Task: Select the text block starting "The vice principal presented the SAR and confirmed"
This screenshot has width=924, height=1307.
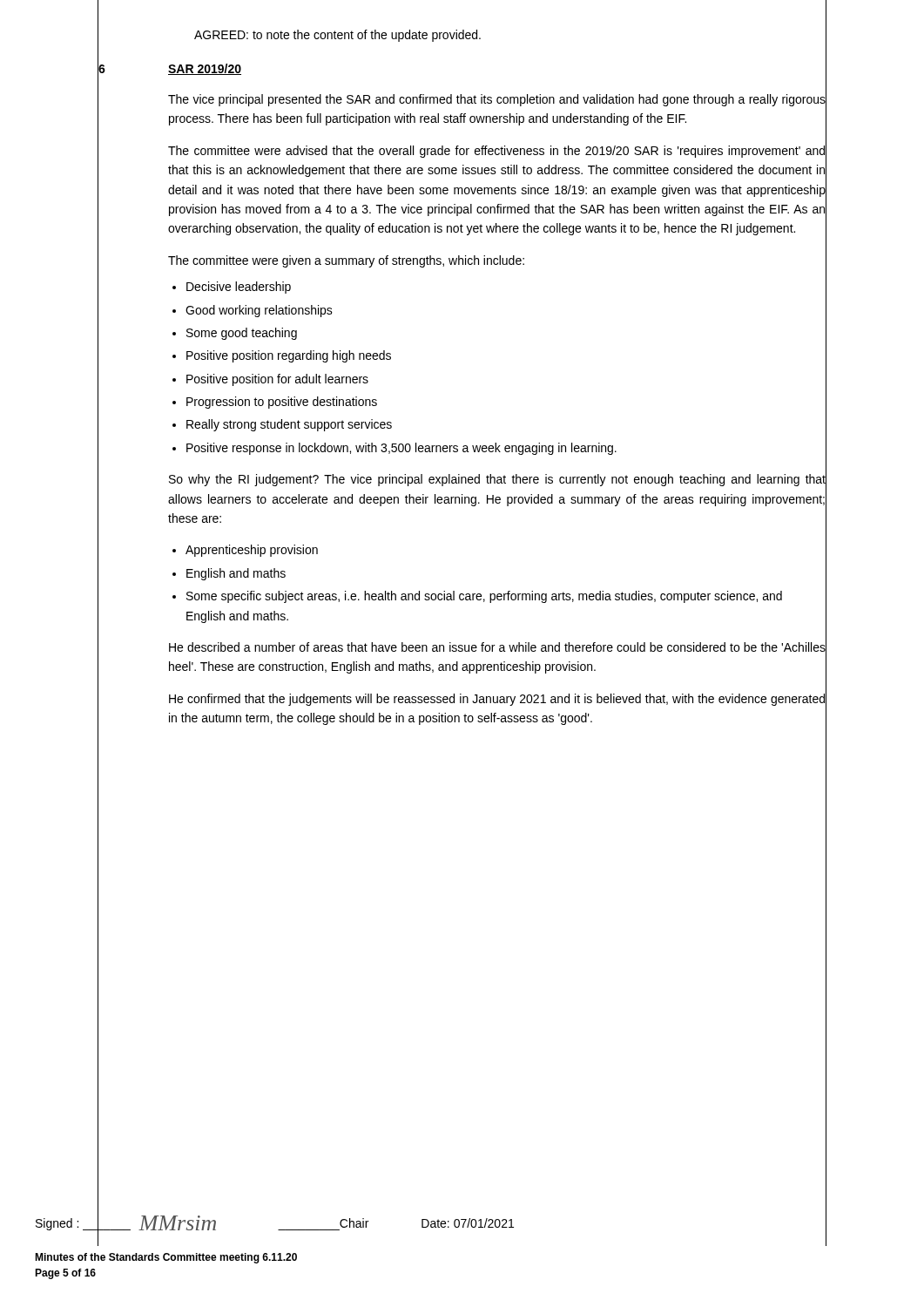Action: 497,109
